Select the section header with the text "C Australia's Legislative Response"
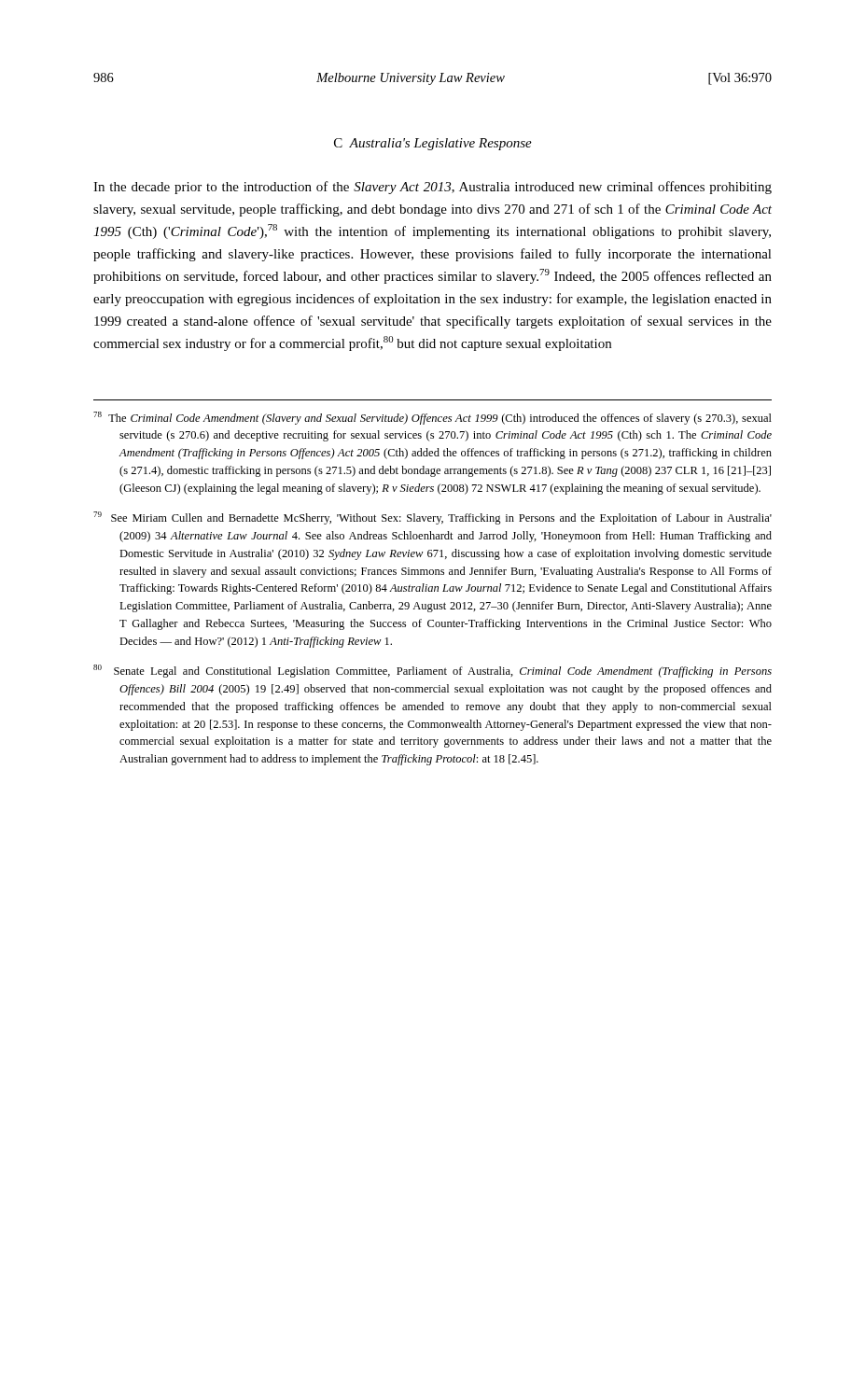Screen dimensions: 1400x865 tap(432, 143)
